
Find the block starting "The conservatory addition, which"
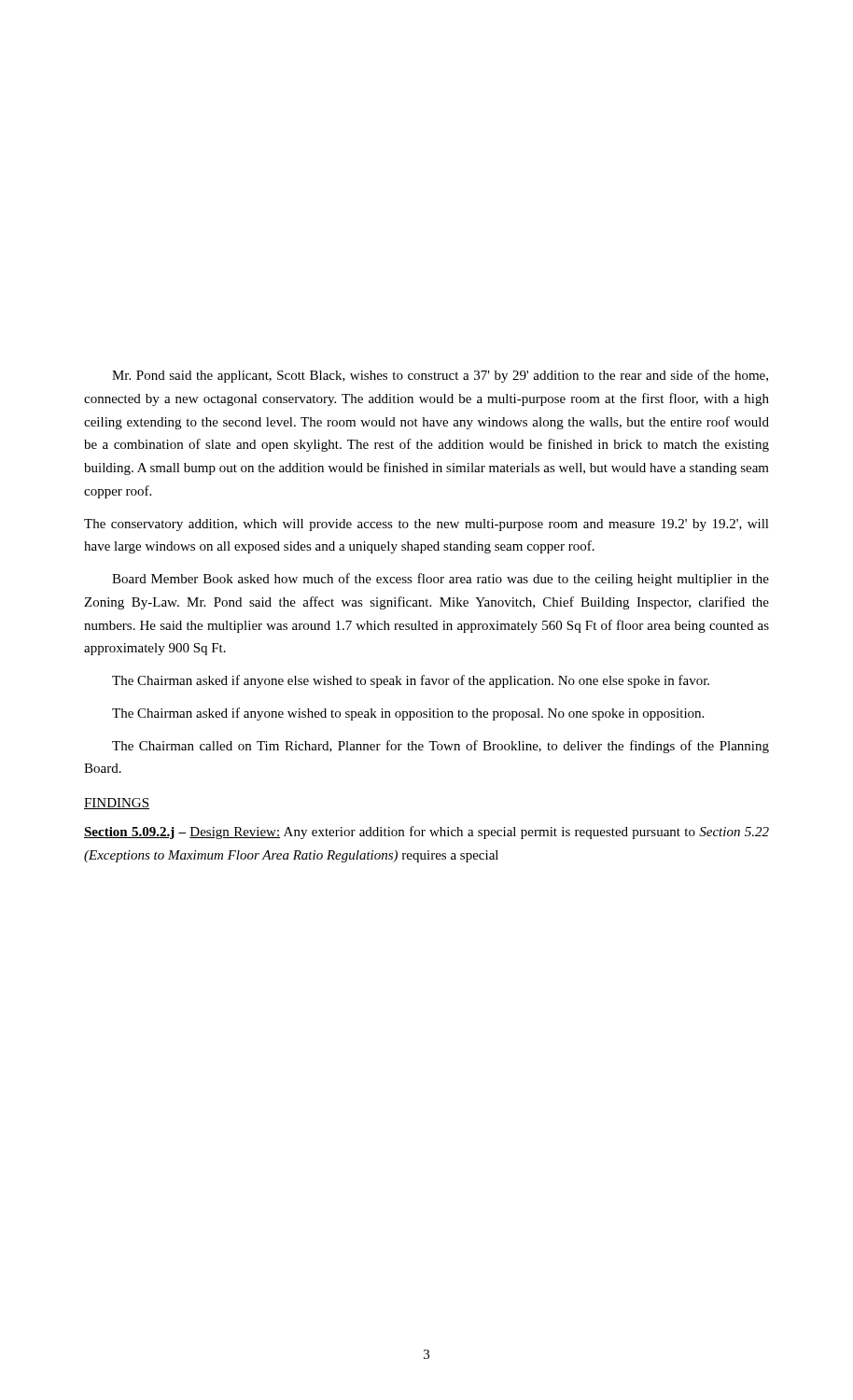pyautogui.click(x=426, y=535)
